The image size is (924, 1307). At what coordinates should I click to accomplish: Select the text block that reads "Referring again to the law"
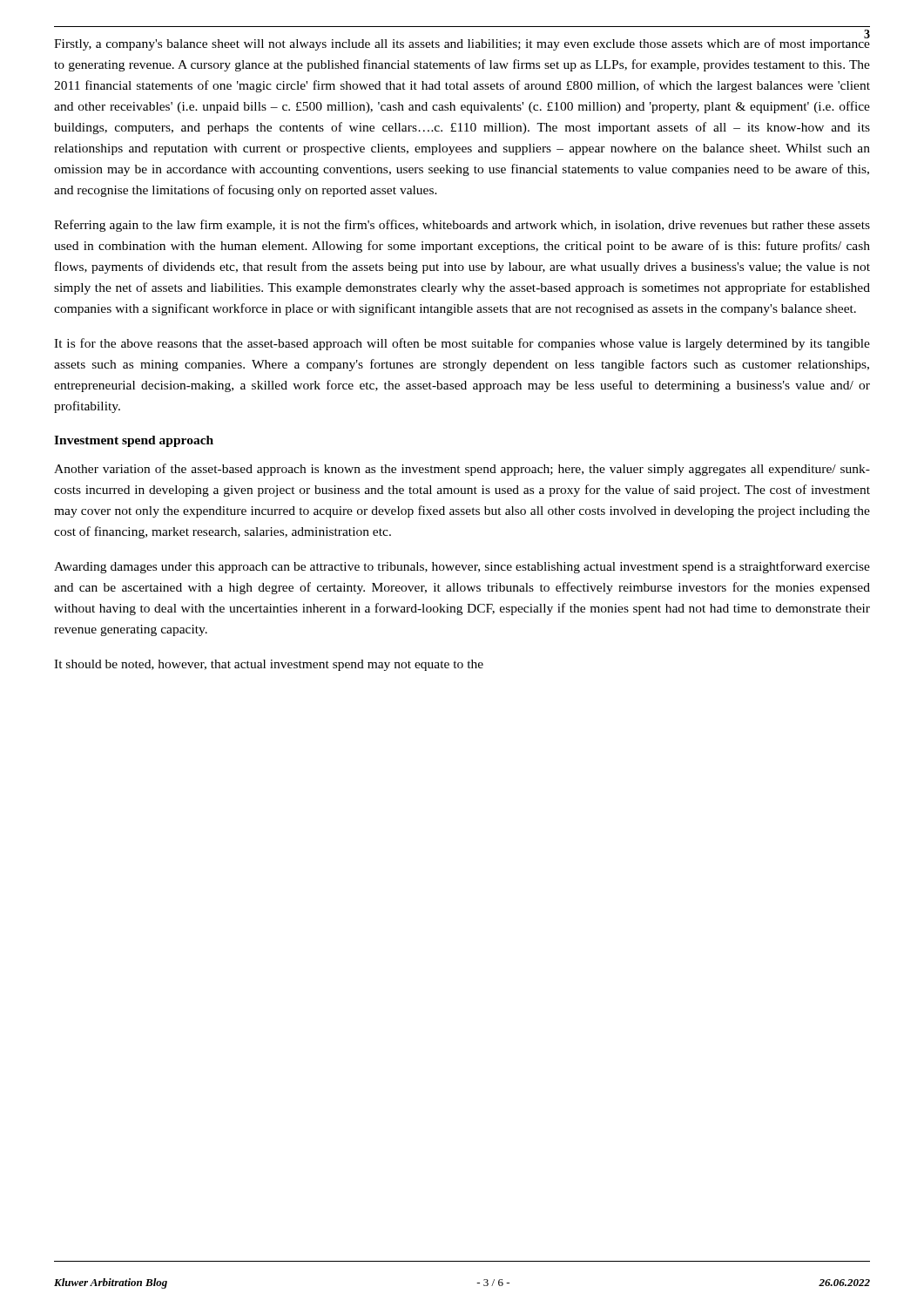(462, 267)
